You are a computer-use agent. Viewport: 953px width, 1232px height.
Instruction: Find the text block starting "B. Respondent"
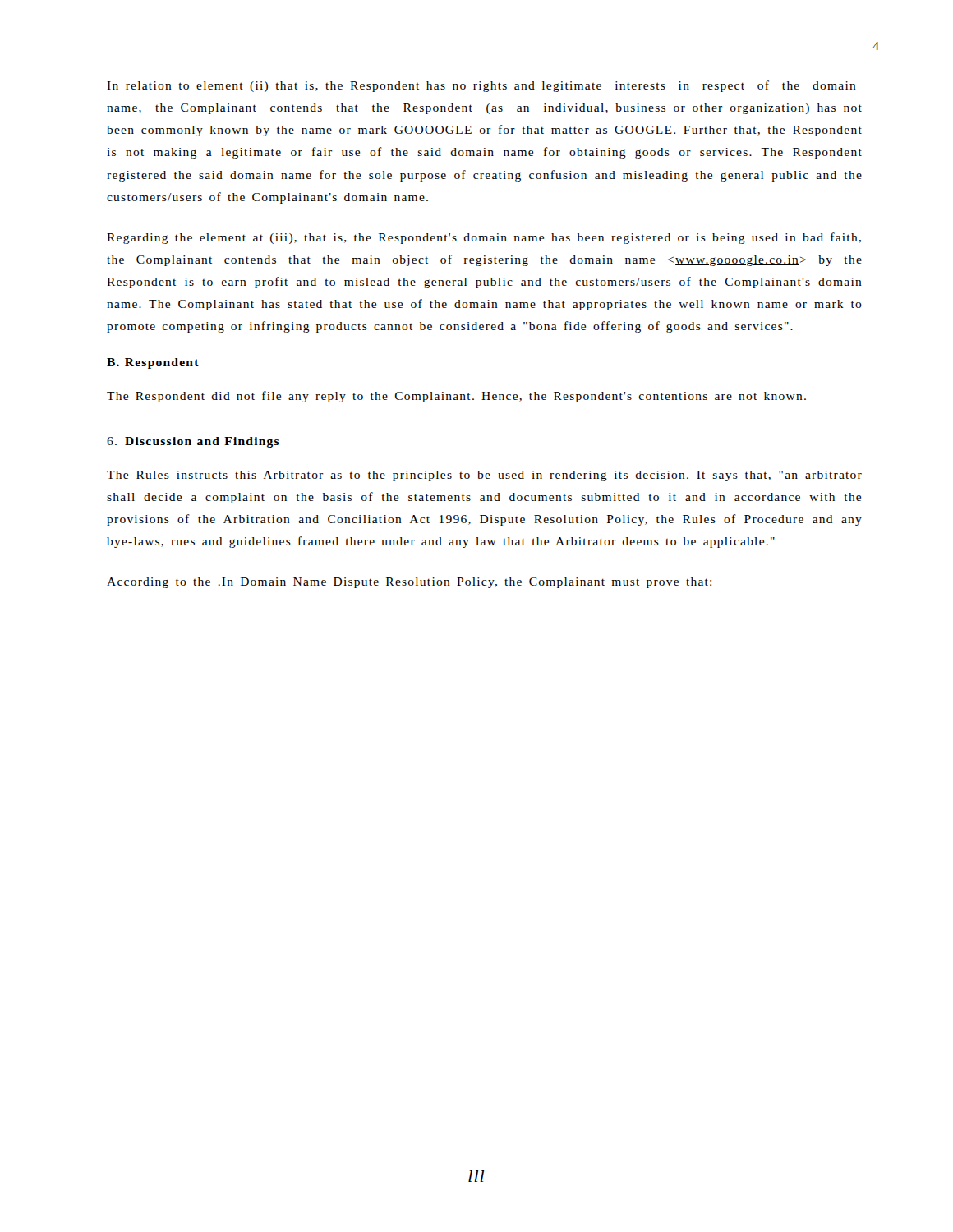[x=153, y=362]
